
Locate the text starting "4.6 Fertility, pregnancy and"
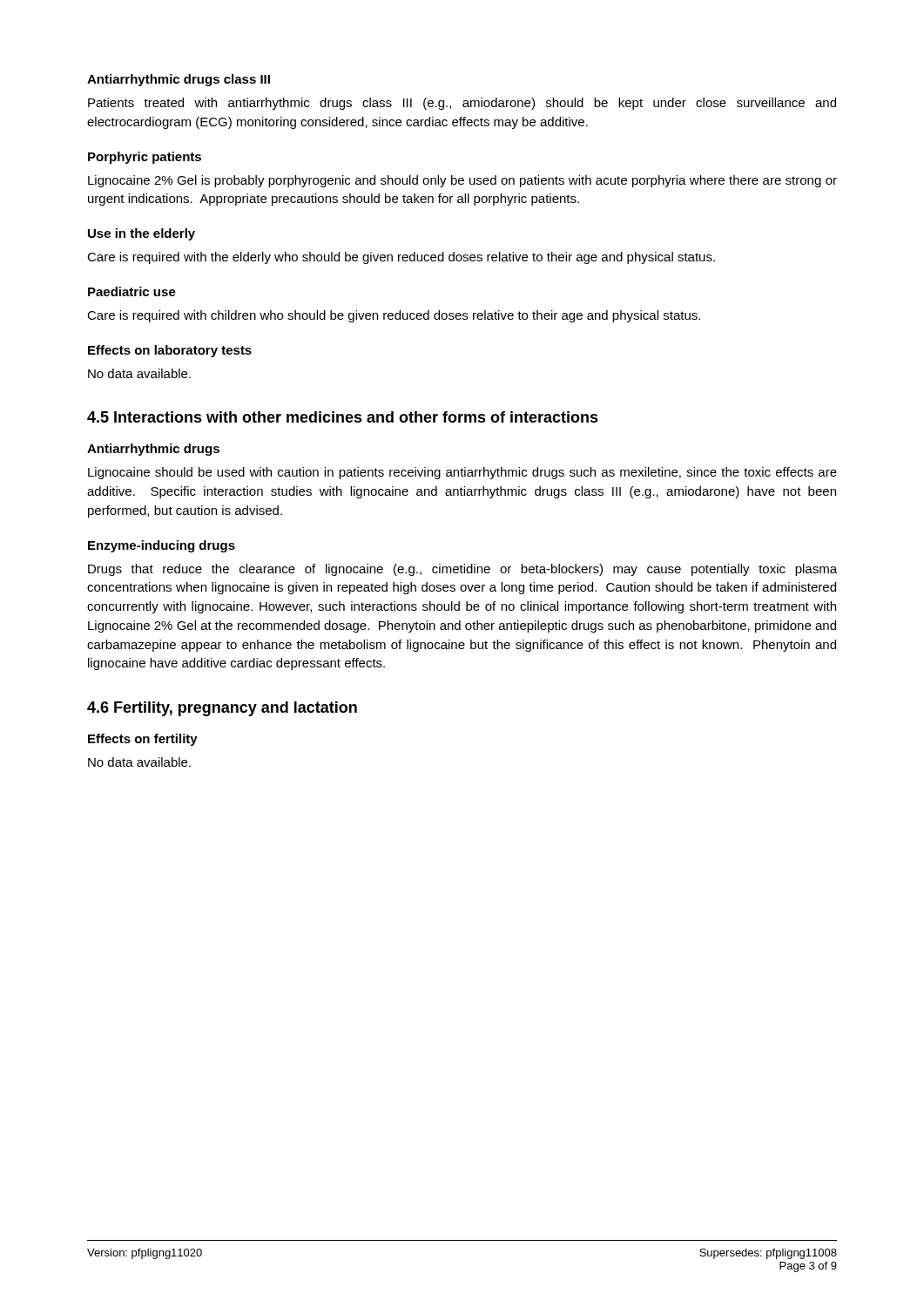click(222, 708)
